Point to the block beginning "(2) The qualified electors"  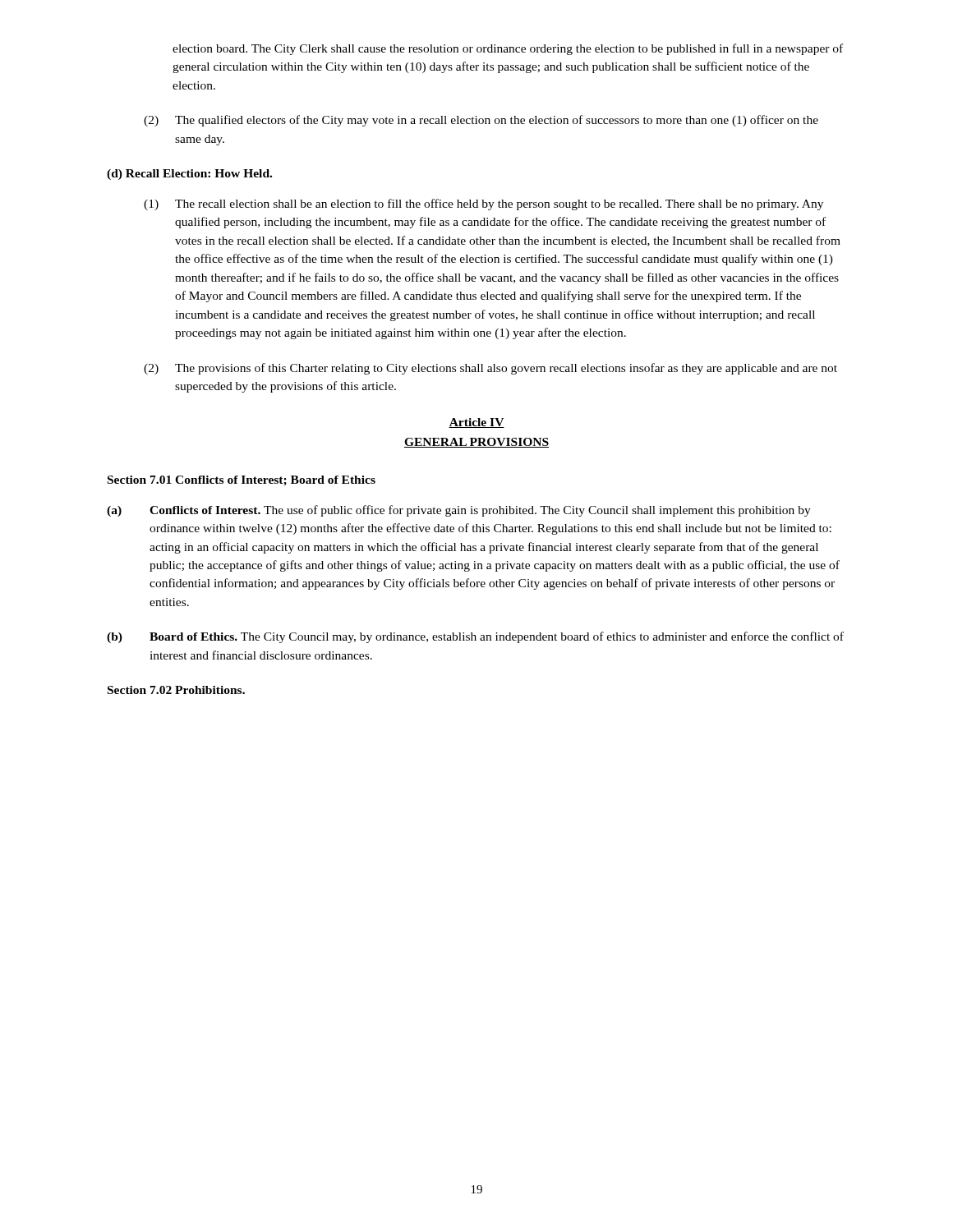(x=495, y=130)
